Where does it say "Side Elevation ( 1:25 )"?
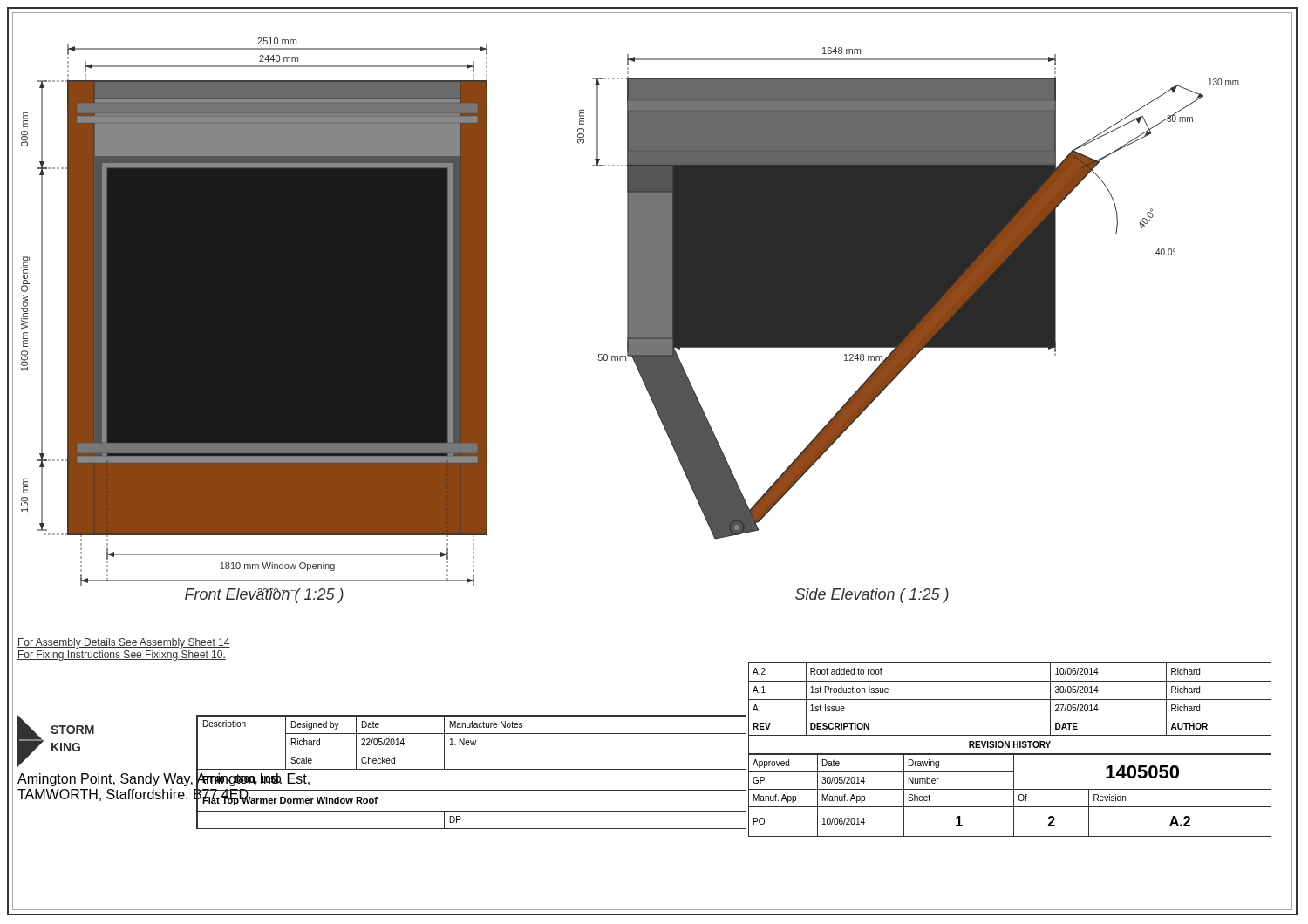Image resolution: width=1308 pixels, height=924 pixels. [x=872, y=595]
